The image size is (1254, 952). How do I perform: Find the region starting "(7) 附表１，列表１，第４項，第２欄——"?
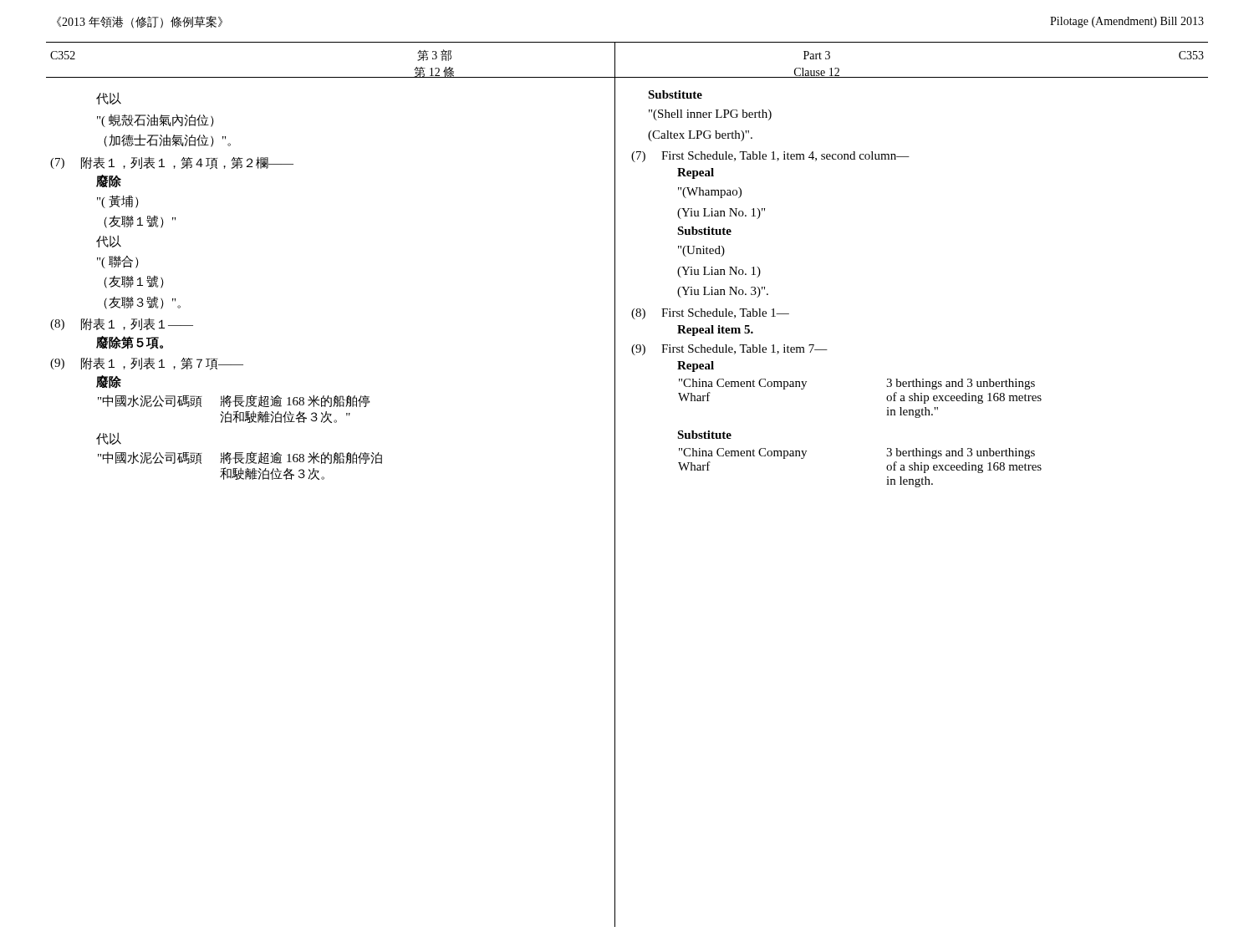tap(172, 163)
